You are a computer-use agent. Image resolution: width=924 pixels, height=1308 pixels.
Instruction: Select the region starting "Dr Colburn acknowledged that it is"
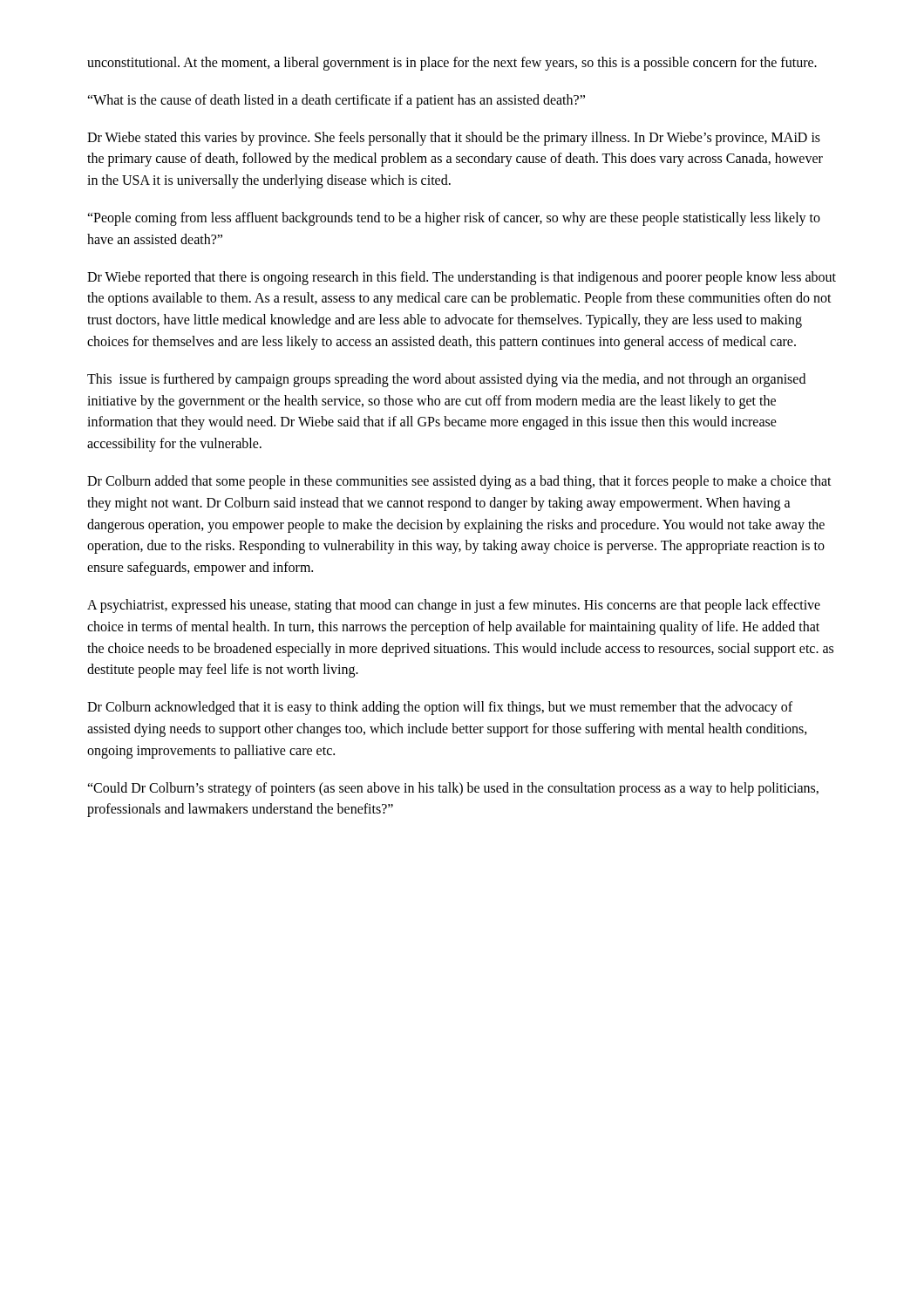pyautogui.click(x=447, y=728)
